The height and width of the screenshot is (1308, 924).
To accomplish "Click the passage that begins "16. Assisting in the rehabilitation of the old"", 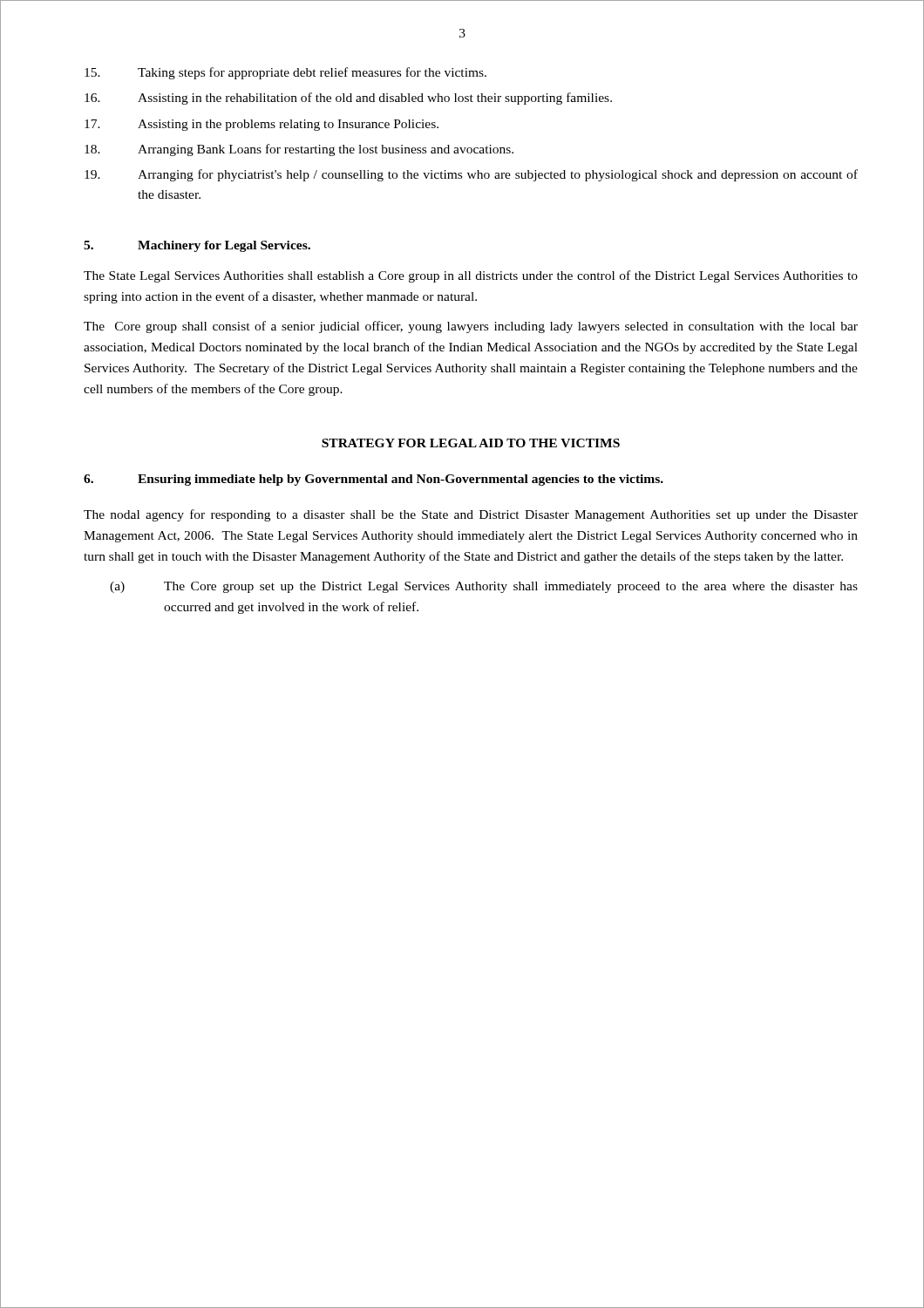I will click(471, 98).
